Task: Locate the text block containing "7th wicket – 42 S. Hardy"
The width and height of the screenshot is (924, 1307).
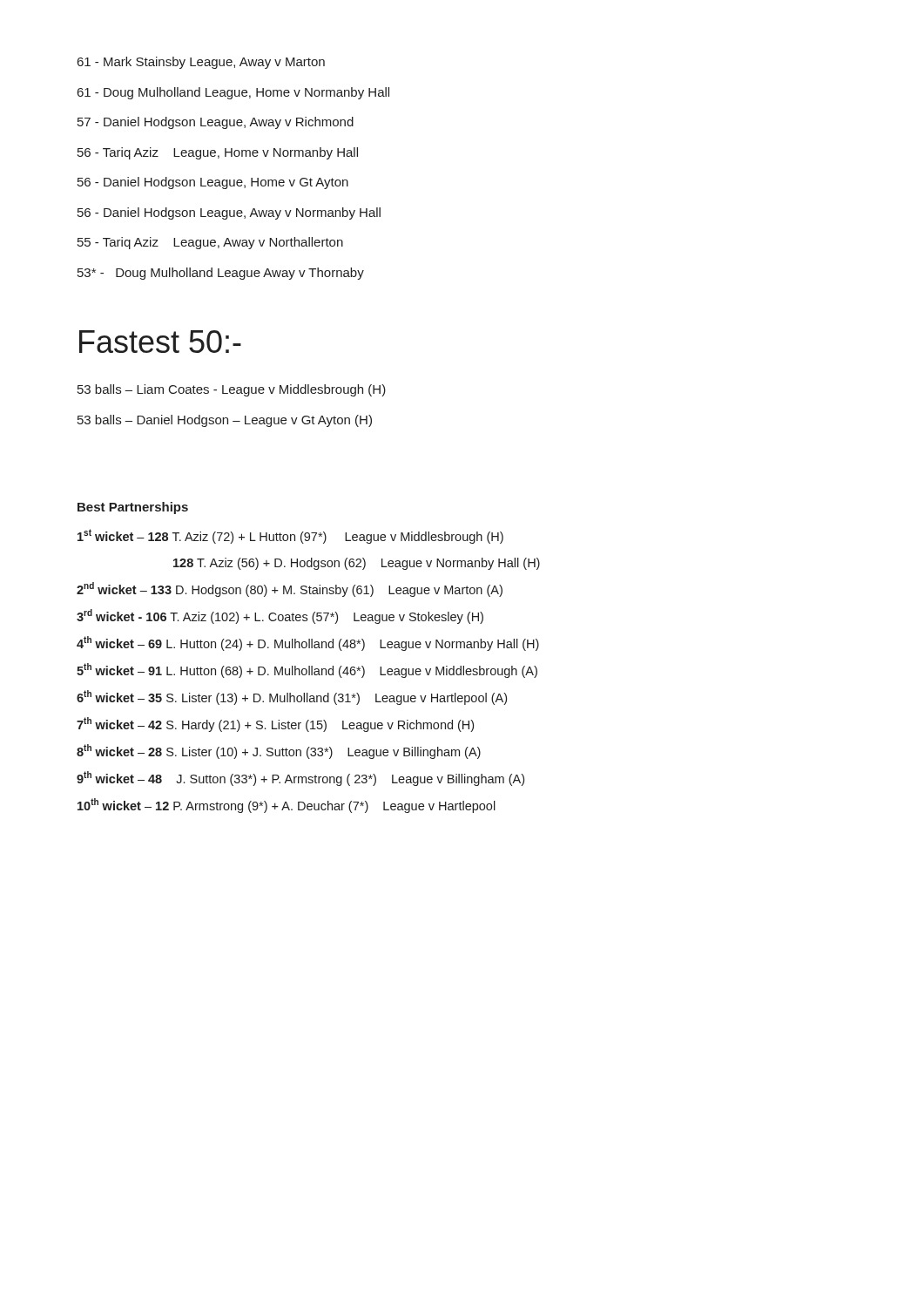Action: (x=276, y=724)
